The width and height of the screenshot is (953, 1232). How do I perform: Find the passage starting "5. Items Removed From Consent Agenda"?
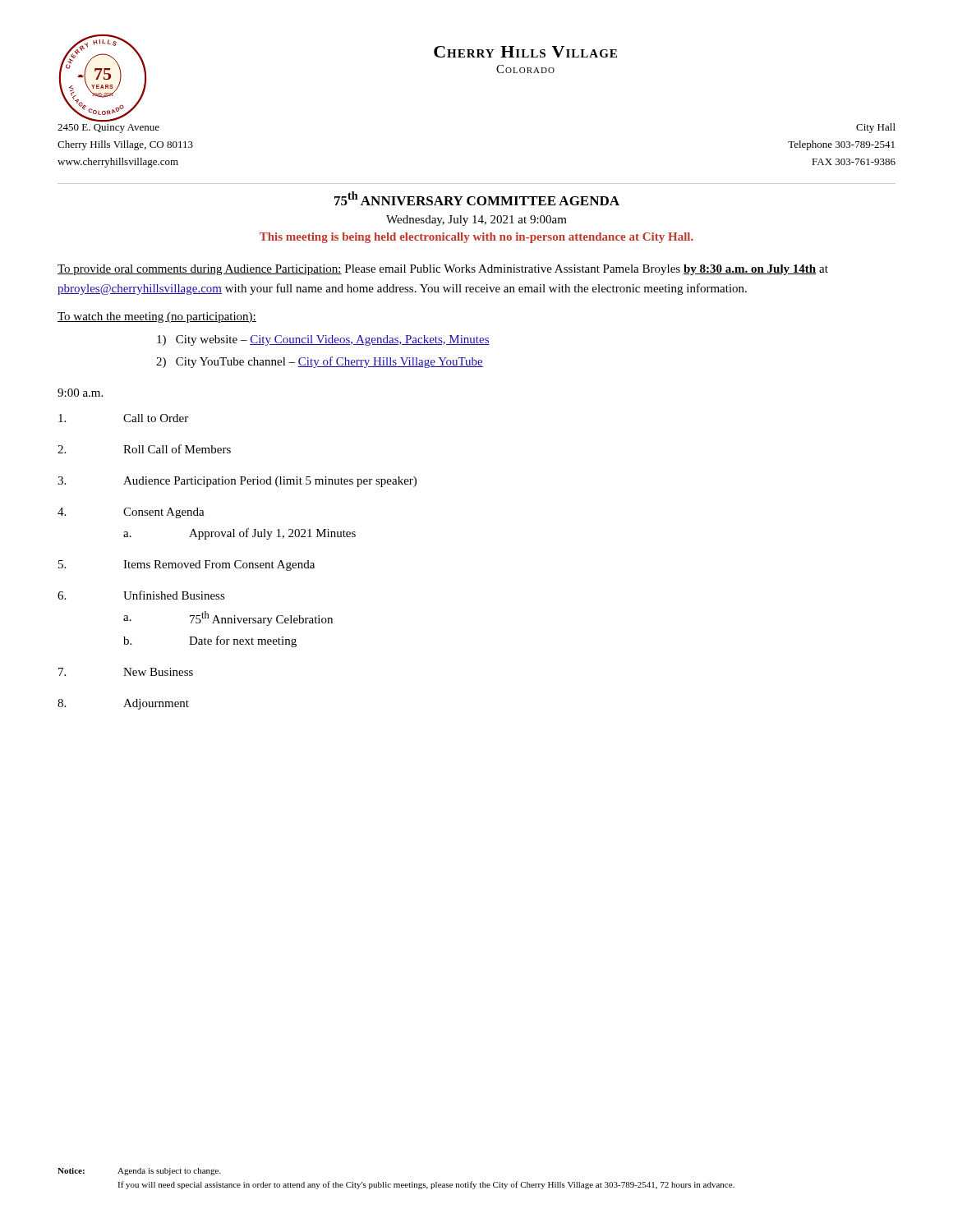[x=186, y=565]
